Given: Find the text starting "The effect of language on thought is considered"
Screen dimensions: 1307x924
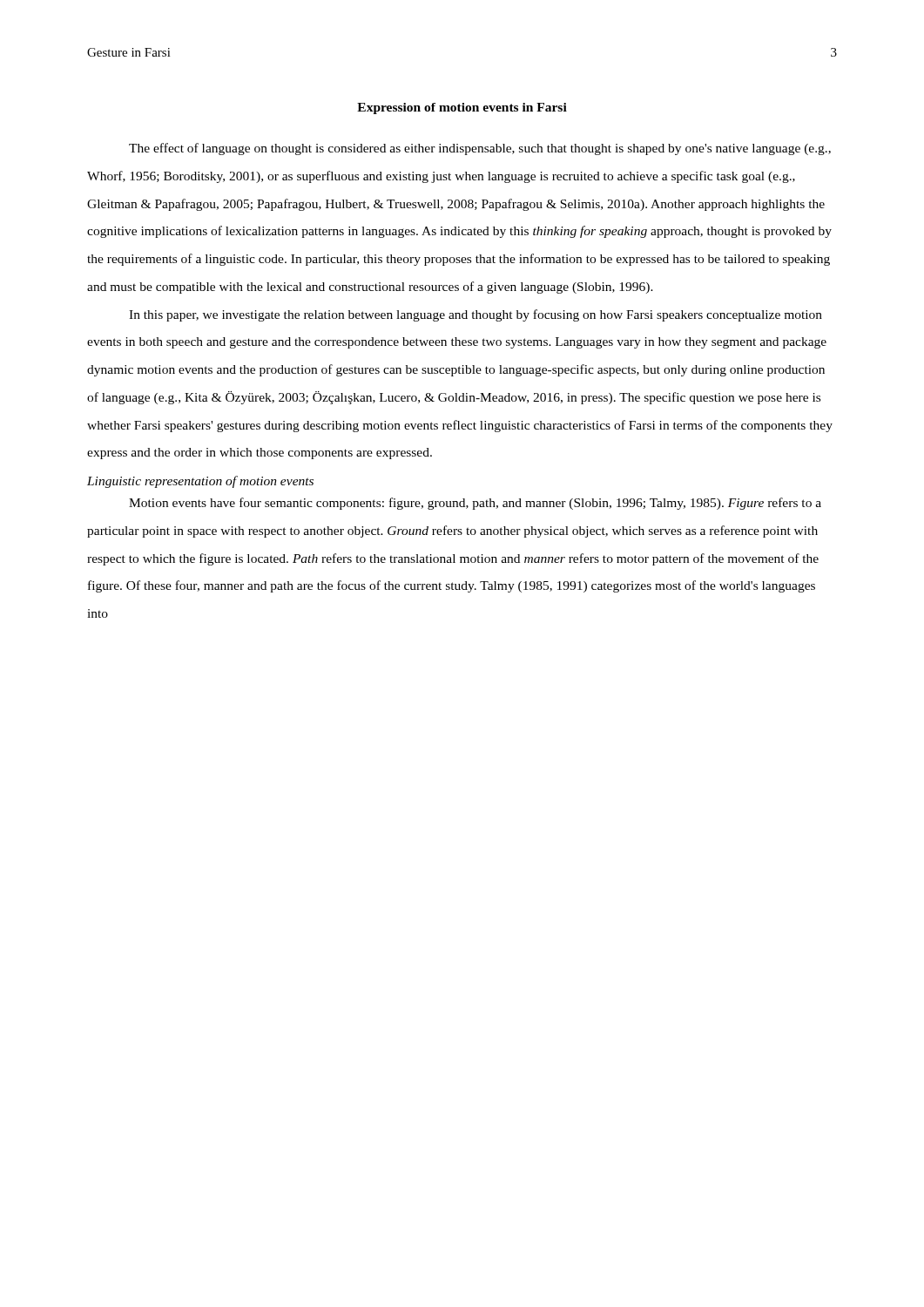Looking at the screenshot, I should [459, 217].
